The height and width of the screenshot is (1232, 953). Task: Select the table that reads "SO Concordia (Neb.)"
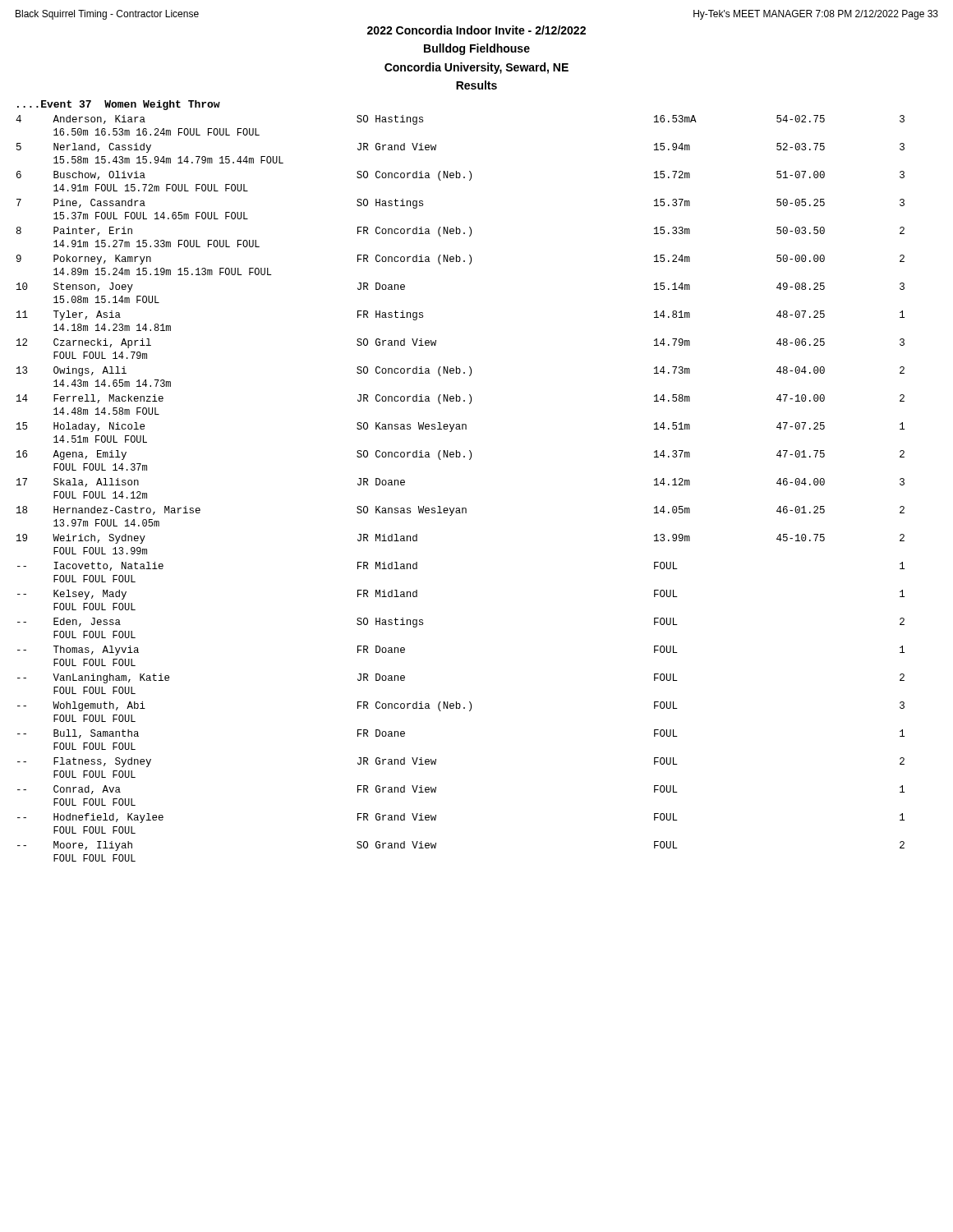476,490
